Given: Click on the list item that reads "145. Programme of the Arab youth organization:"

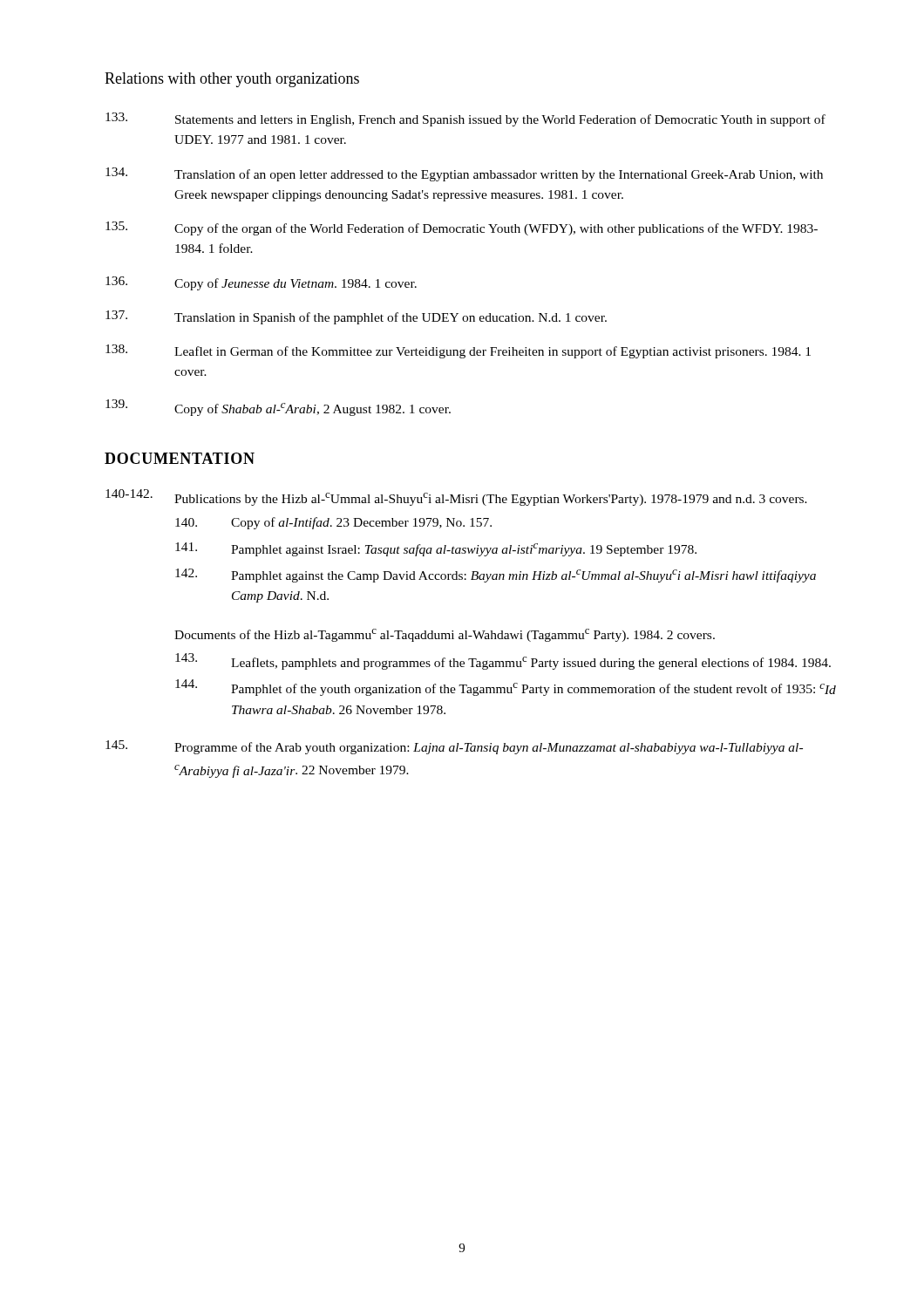Looking at the screenshot, I should point(471,759).
